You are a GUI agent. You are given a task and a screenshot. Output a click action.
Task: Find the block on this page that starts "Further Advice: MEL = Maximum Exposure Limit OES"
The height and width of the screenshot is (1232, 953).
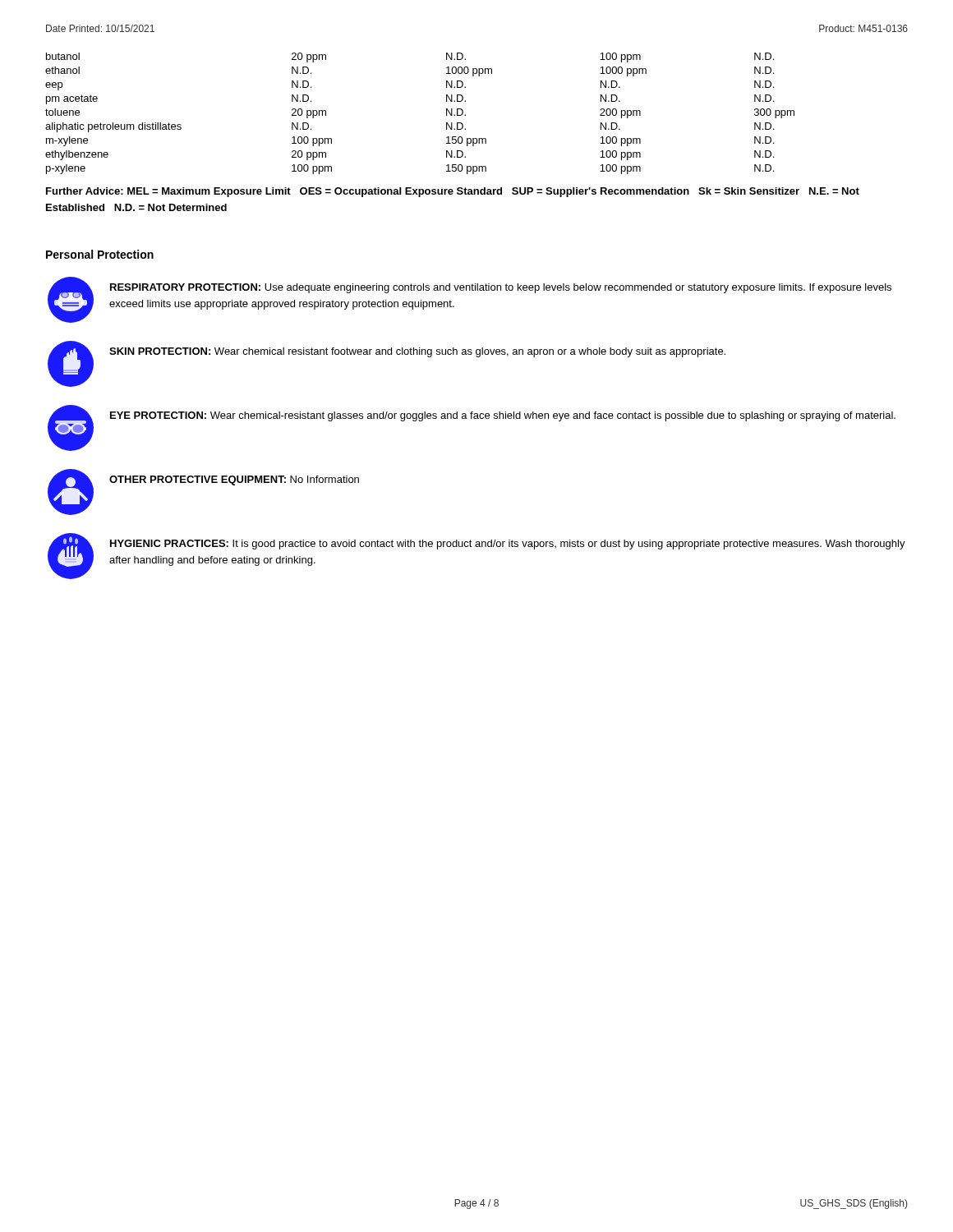pos(452,199)
